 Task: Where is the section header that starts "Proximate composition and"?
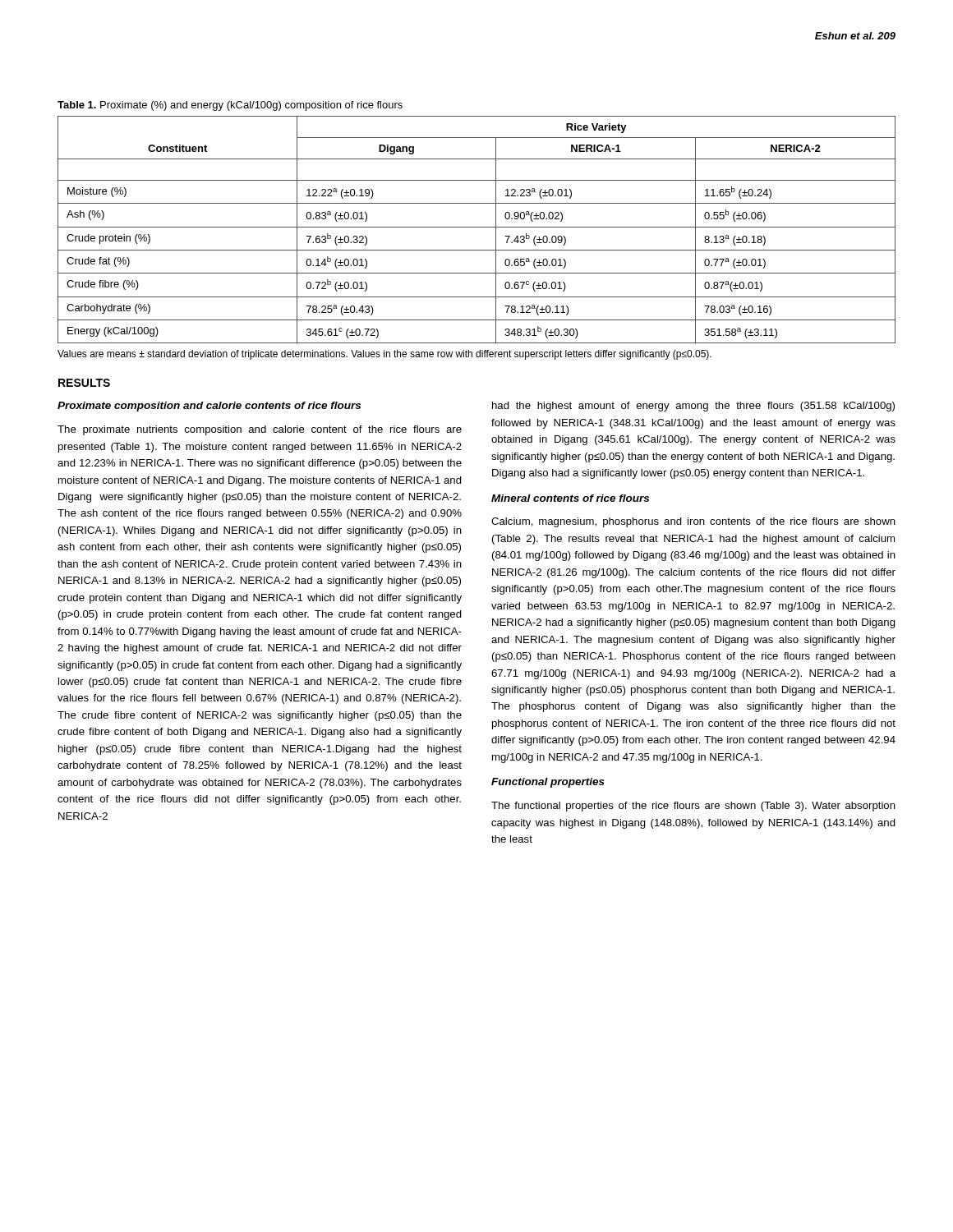pos(209,406)
